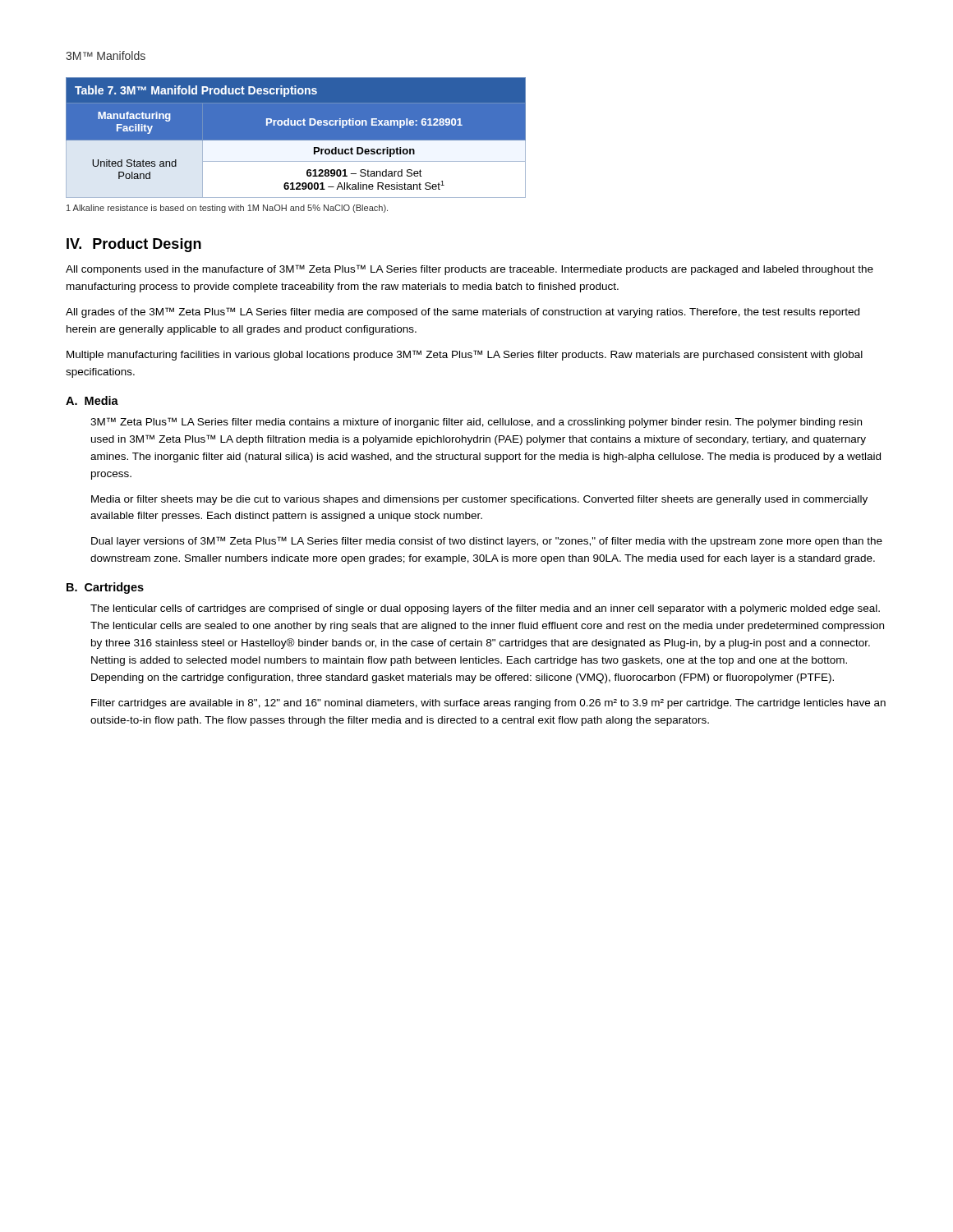The height and width of the screenshot is (1232, 953).
Task: Select the text block that reads "Filter cartridges are available"
Action: [488, 711]
